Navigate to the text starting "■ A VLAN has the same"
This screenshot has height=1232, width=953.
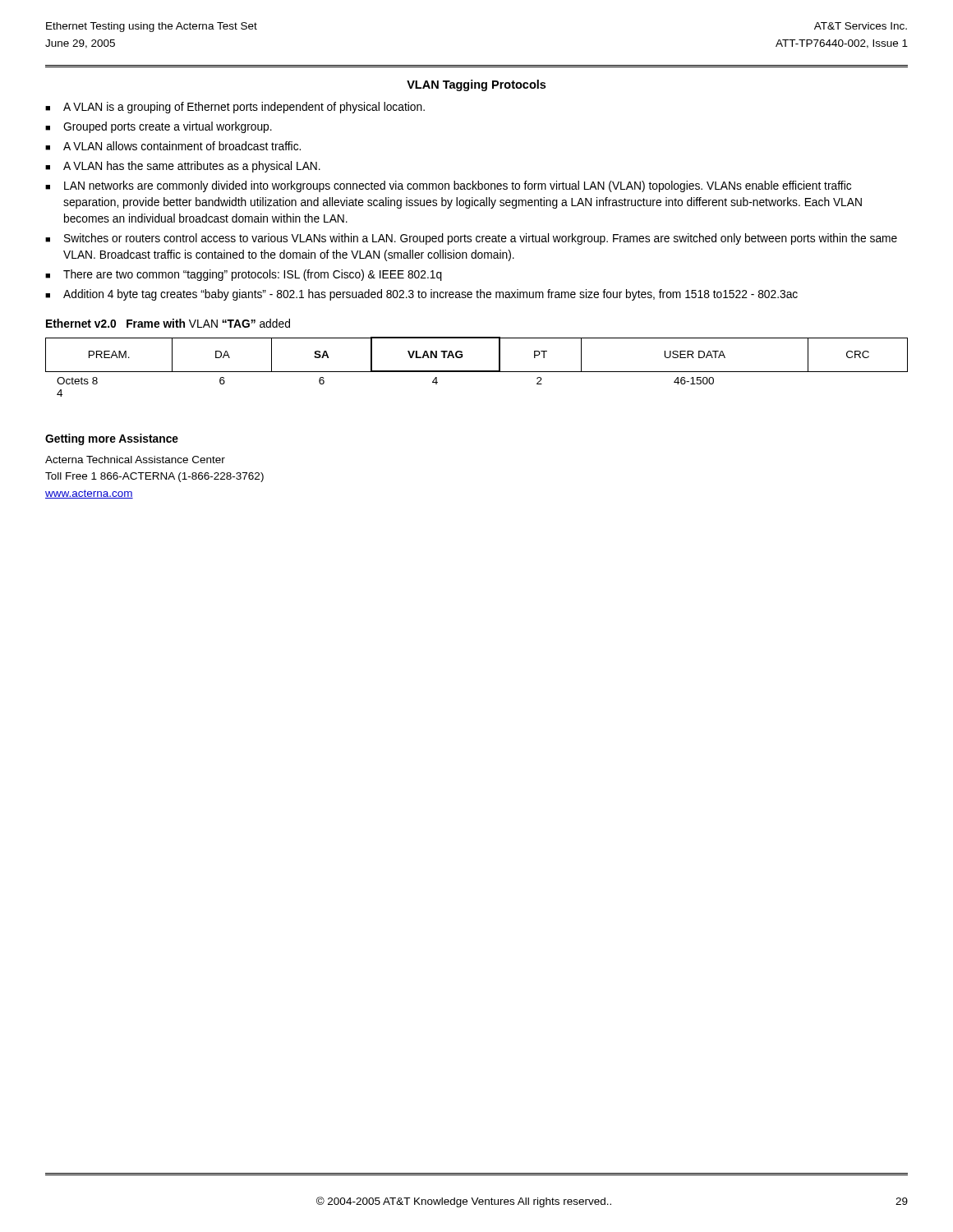coord(183,167)
